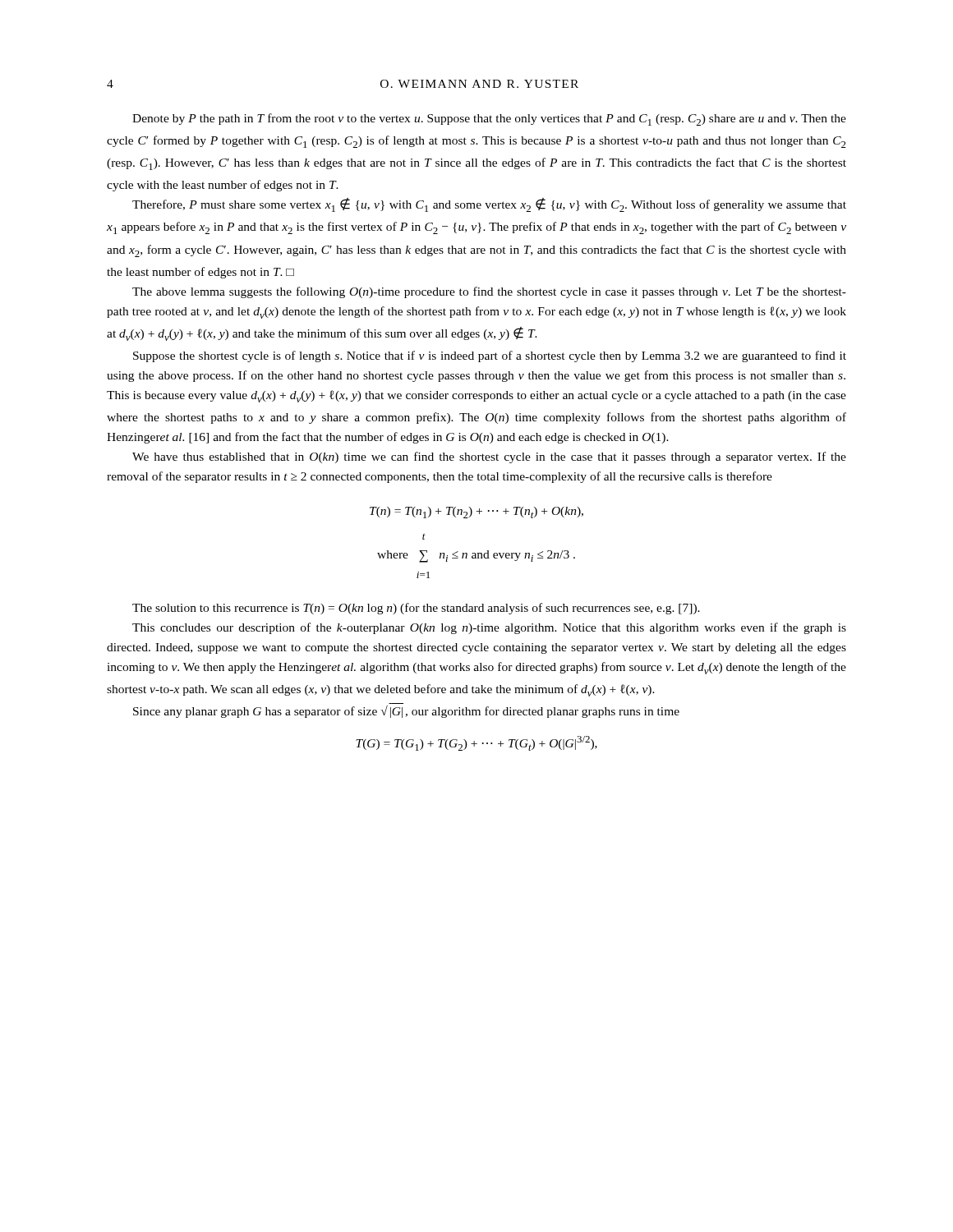Click on the element starting "Since any planar graph G has"
The width and height of the screenshot is (953, 1232).
tap(476, 711)
